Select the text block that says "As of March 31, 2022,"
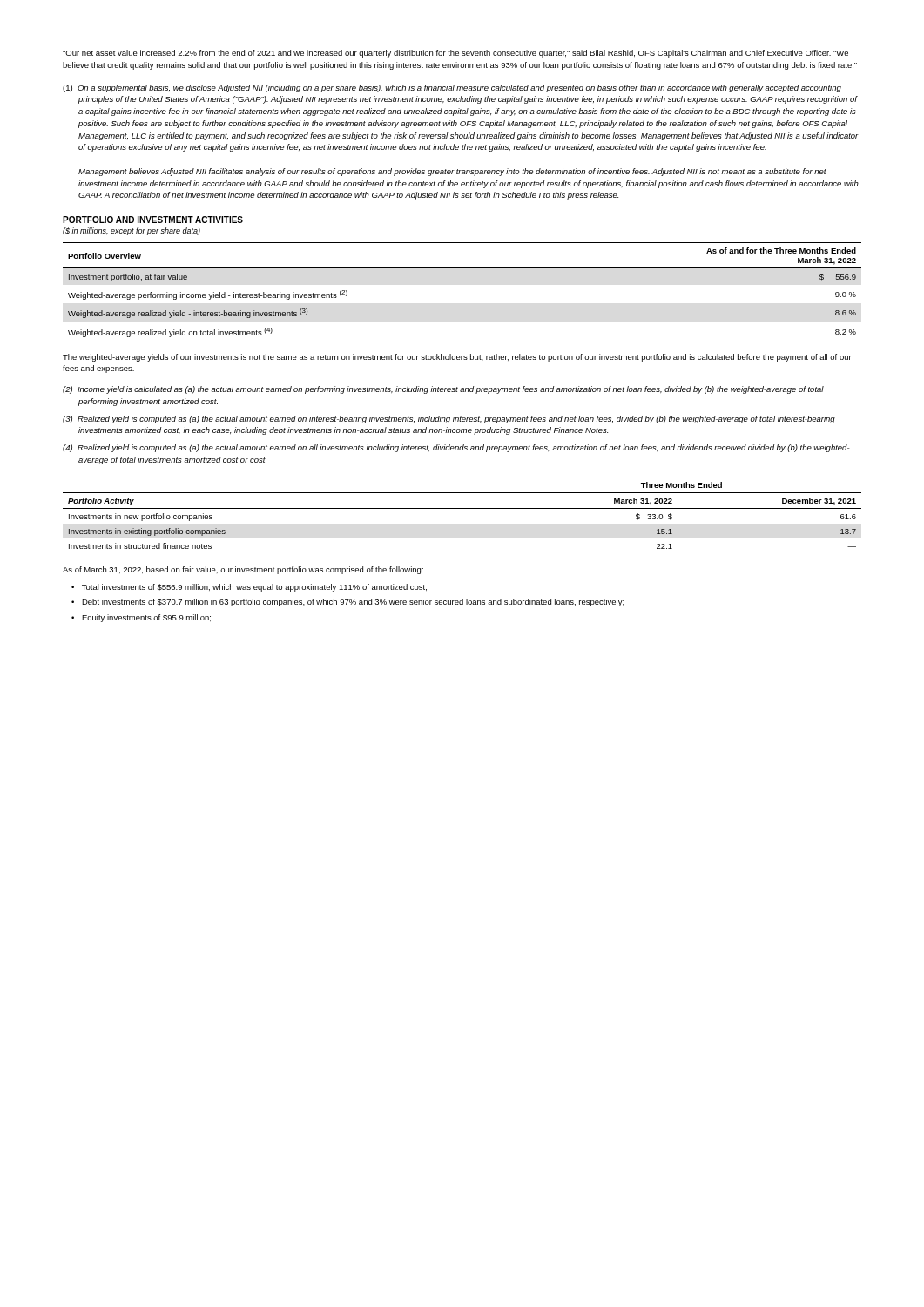The height and width of the screenshot is (1307, 924). coord(243,569)
